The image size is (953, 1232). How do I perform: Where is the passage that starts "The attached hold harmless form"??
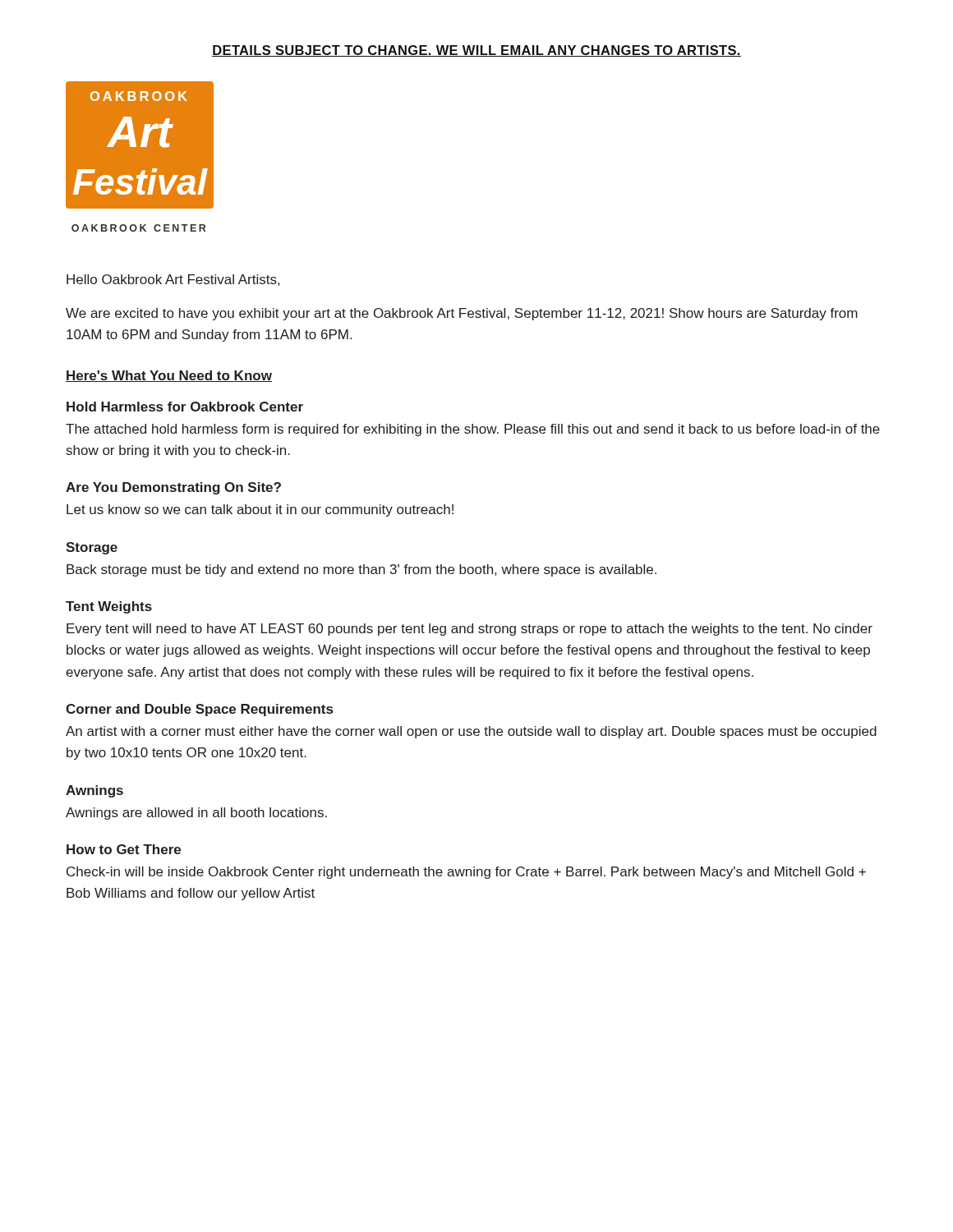pyautogui.click(x=473, y=440)
